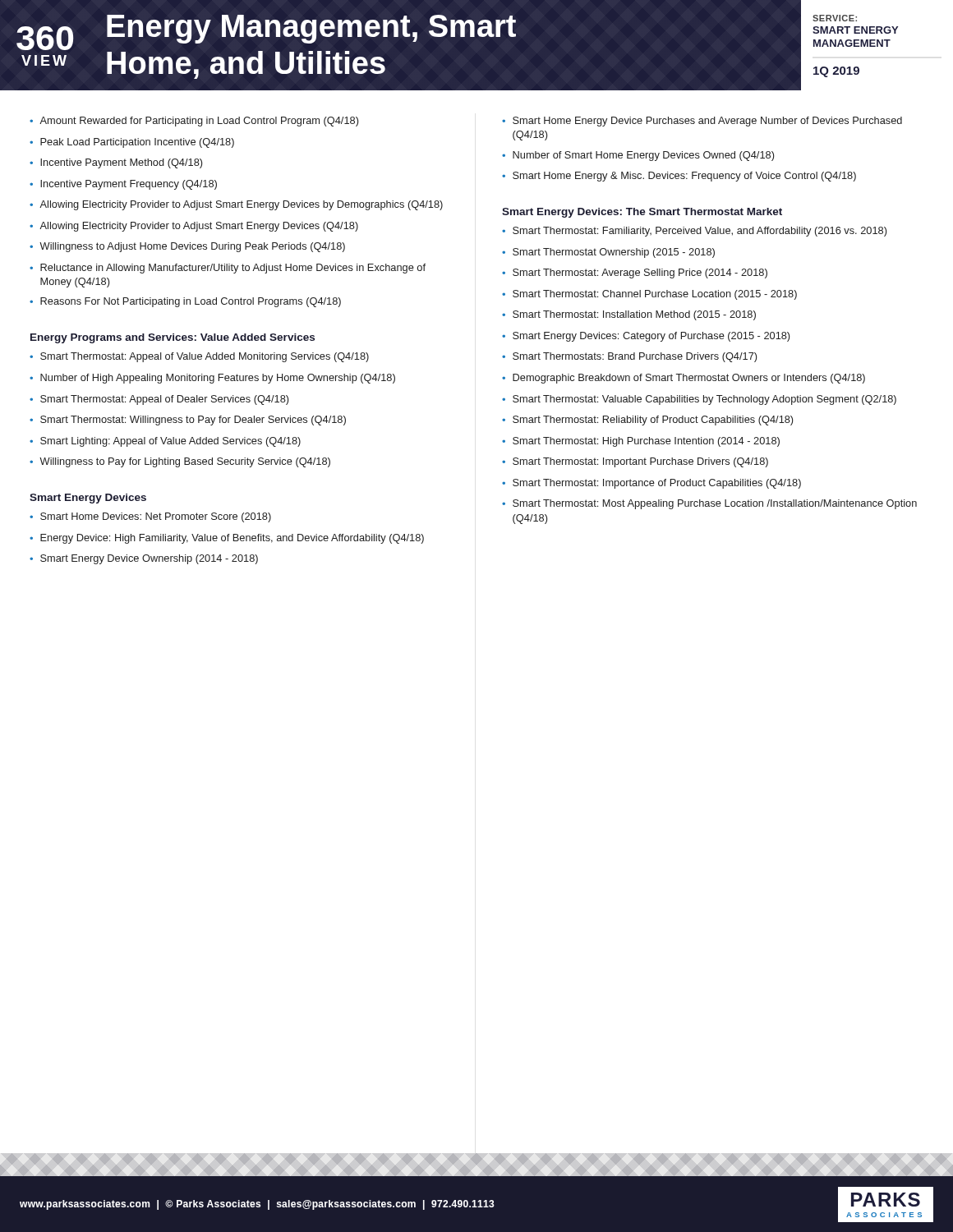Click on the region starting "• Demographic Breakdown of"

684,378
